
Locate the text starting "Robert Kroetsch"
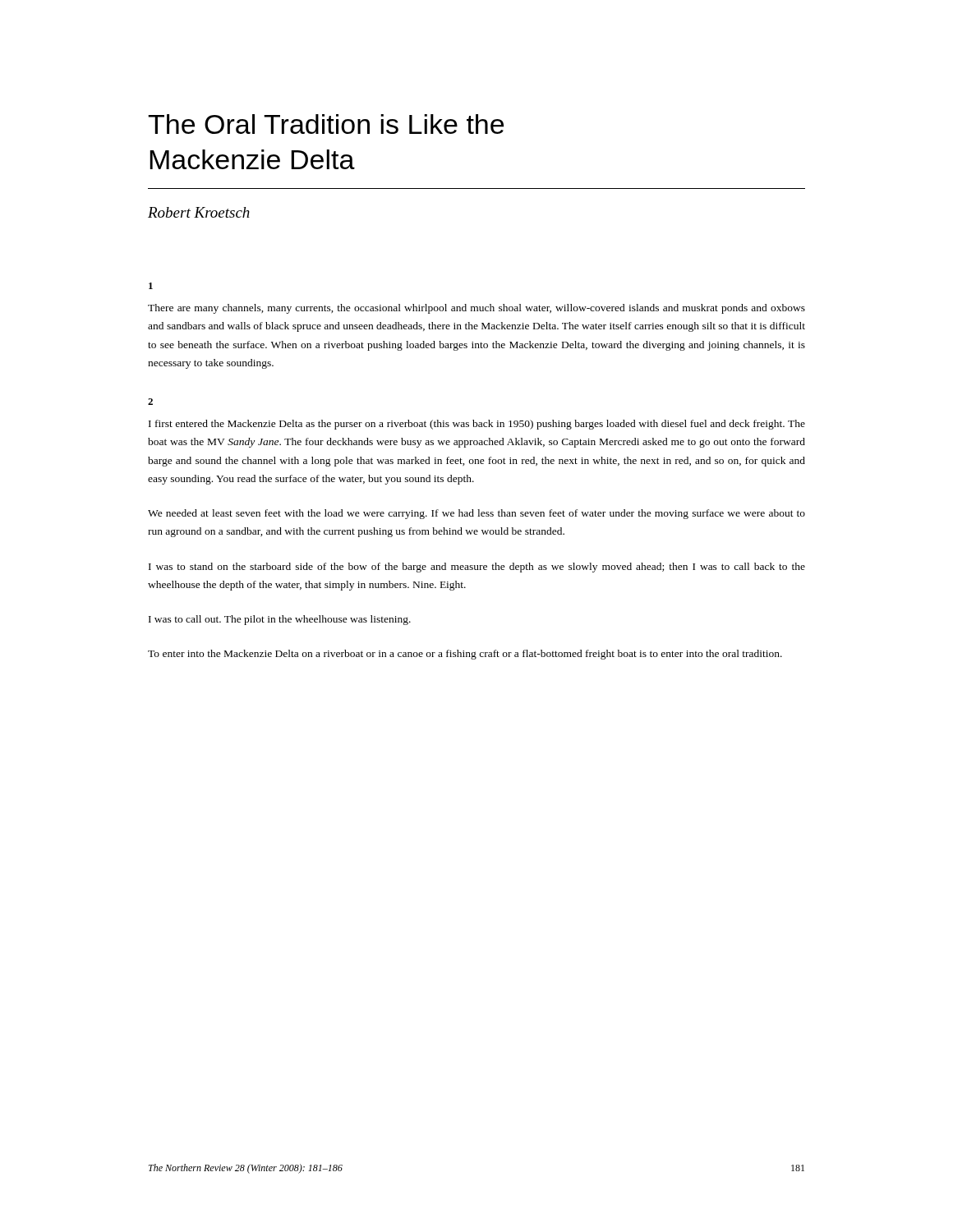click(x=199, y=212)
